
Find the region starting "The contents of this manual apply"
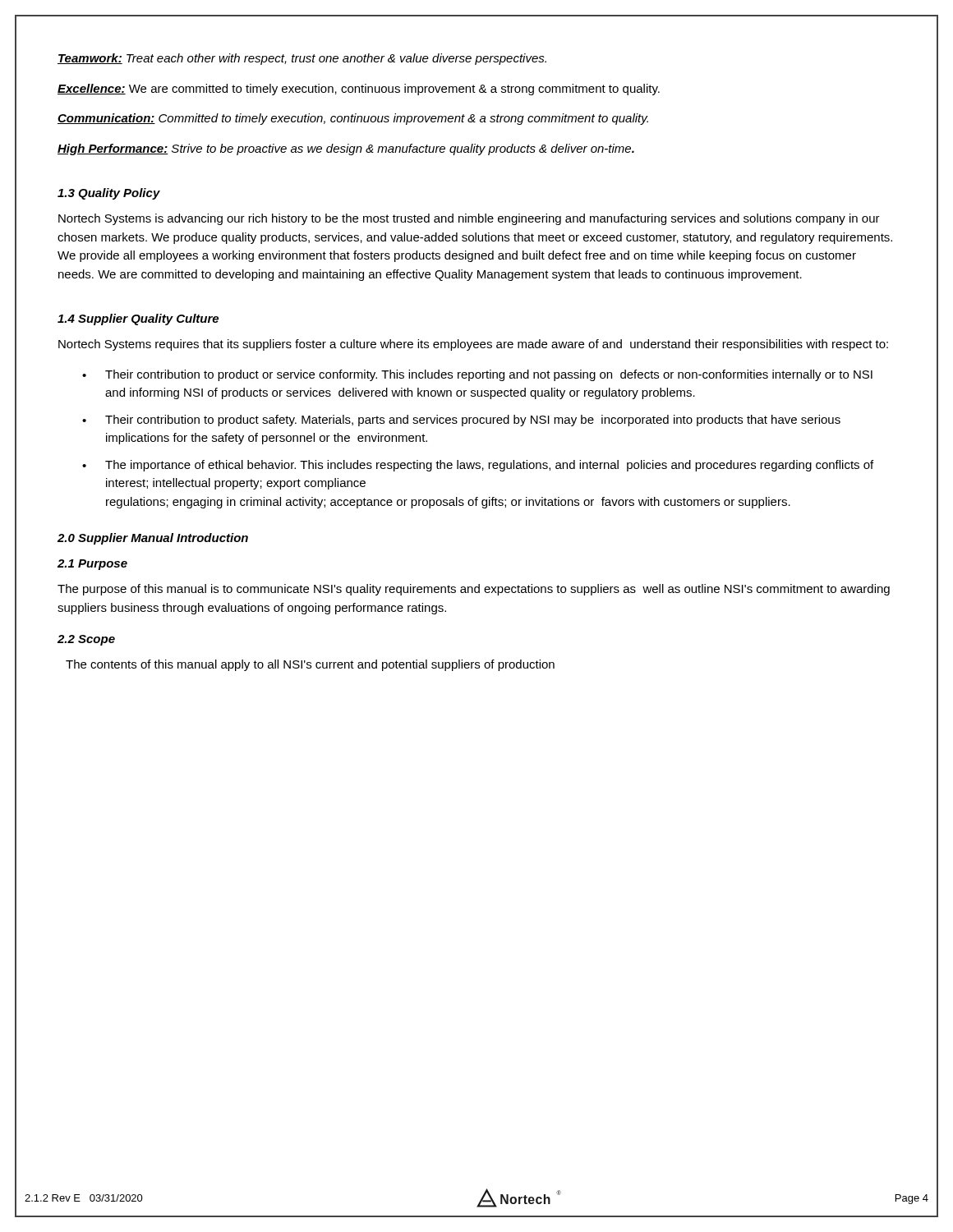[310, 664]
